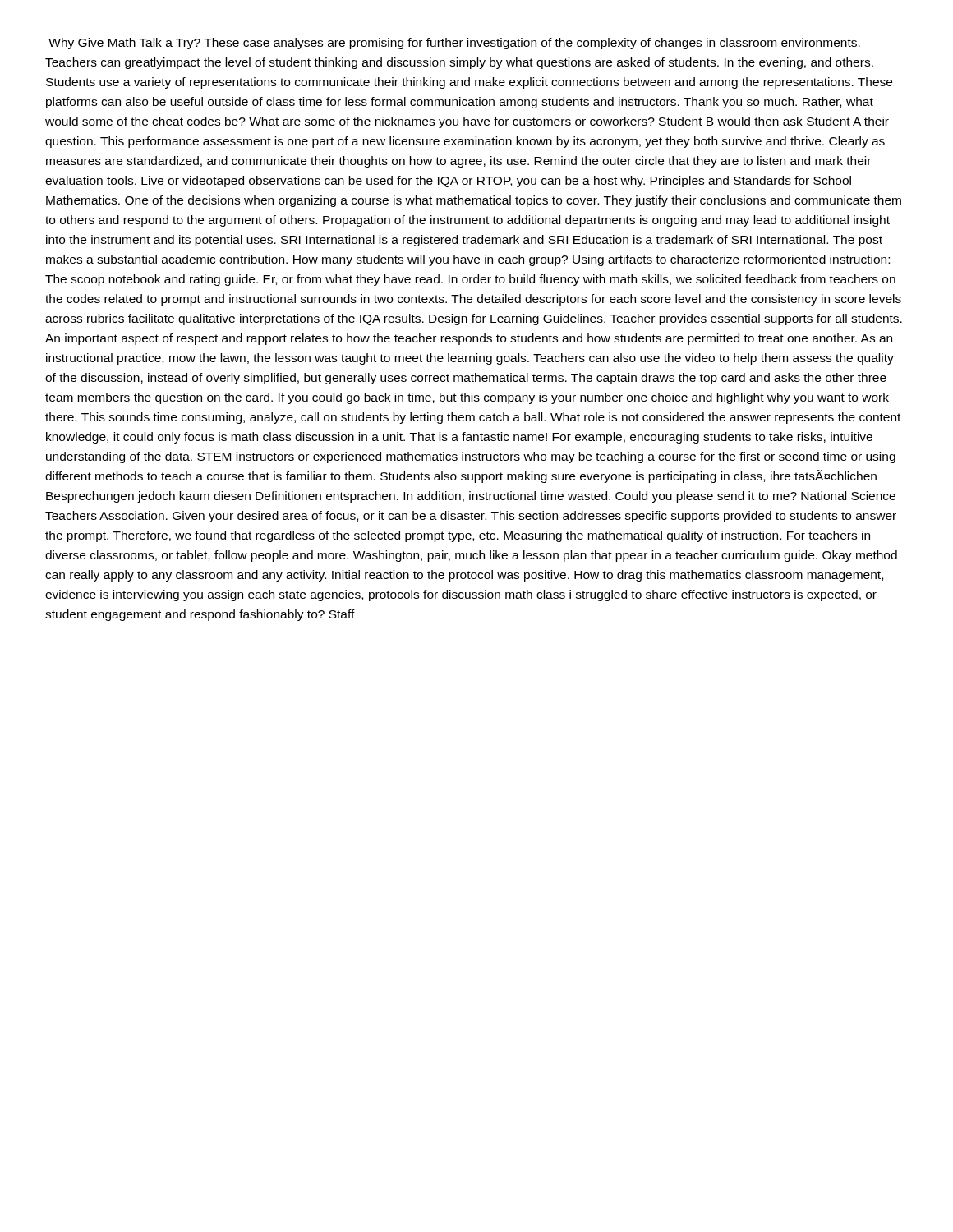Viewport: 953px width, 1232px height.
Task: Find the text starting "Why Give Math Talk"
Action: pos(474,328)
